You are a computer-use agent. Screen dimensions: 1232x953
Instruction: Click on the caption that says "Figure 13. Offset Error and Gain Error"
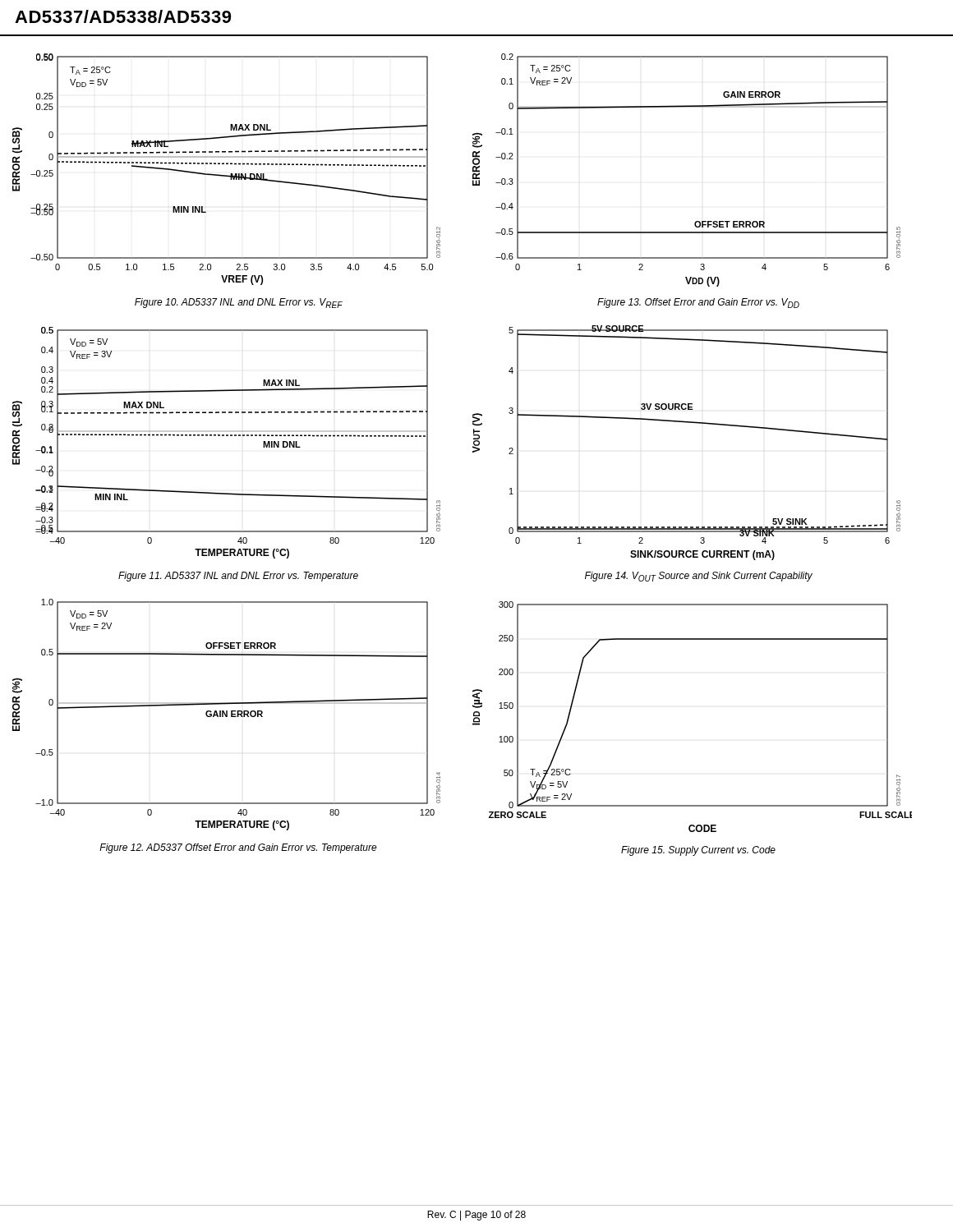pyautogui.click(x=698, y=303)
